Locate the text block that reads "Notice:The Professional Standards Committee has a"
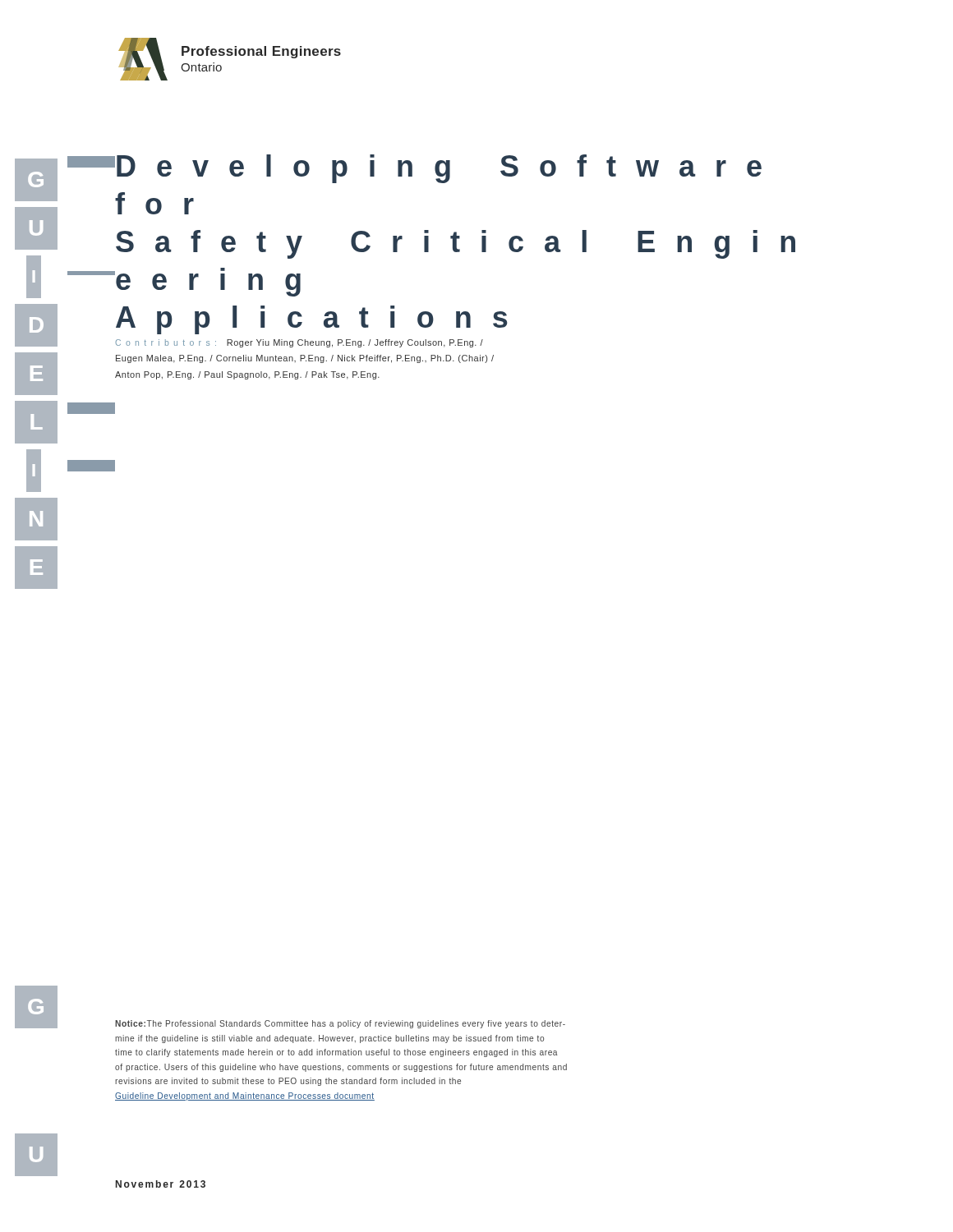The height and width of the screenshot is (1232, 953). pyautogui.click(x=341, y=1060)
